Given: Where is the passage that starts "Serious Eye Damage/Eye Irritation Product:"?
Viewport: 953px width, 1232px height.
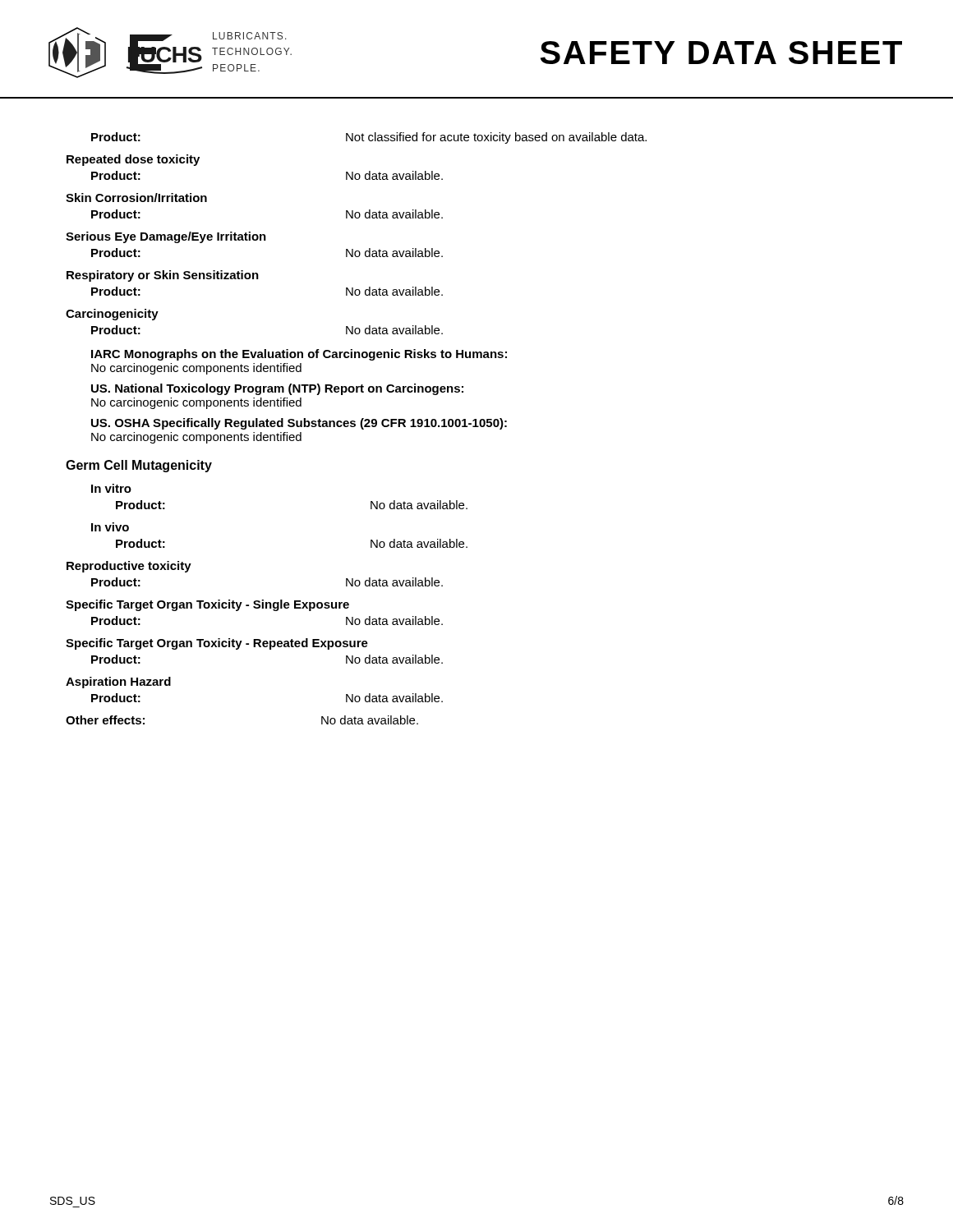Looking at the screenshot, I should click(x=166, y=237).
